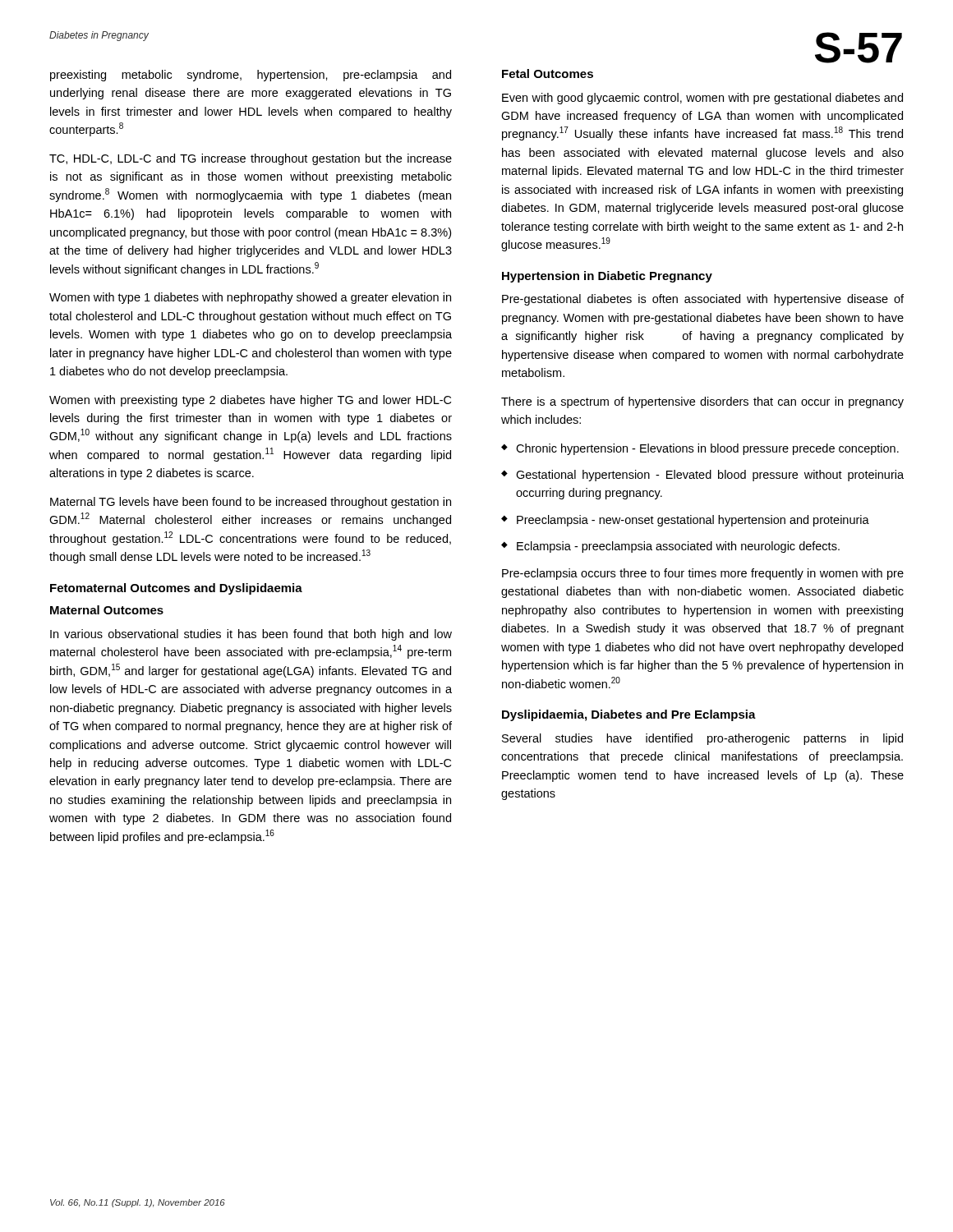Click the passage that begins "TC, HDL-C, LDL-C and"
Screen dimensions: 1232x953
251,214
